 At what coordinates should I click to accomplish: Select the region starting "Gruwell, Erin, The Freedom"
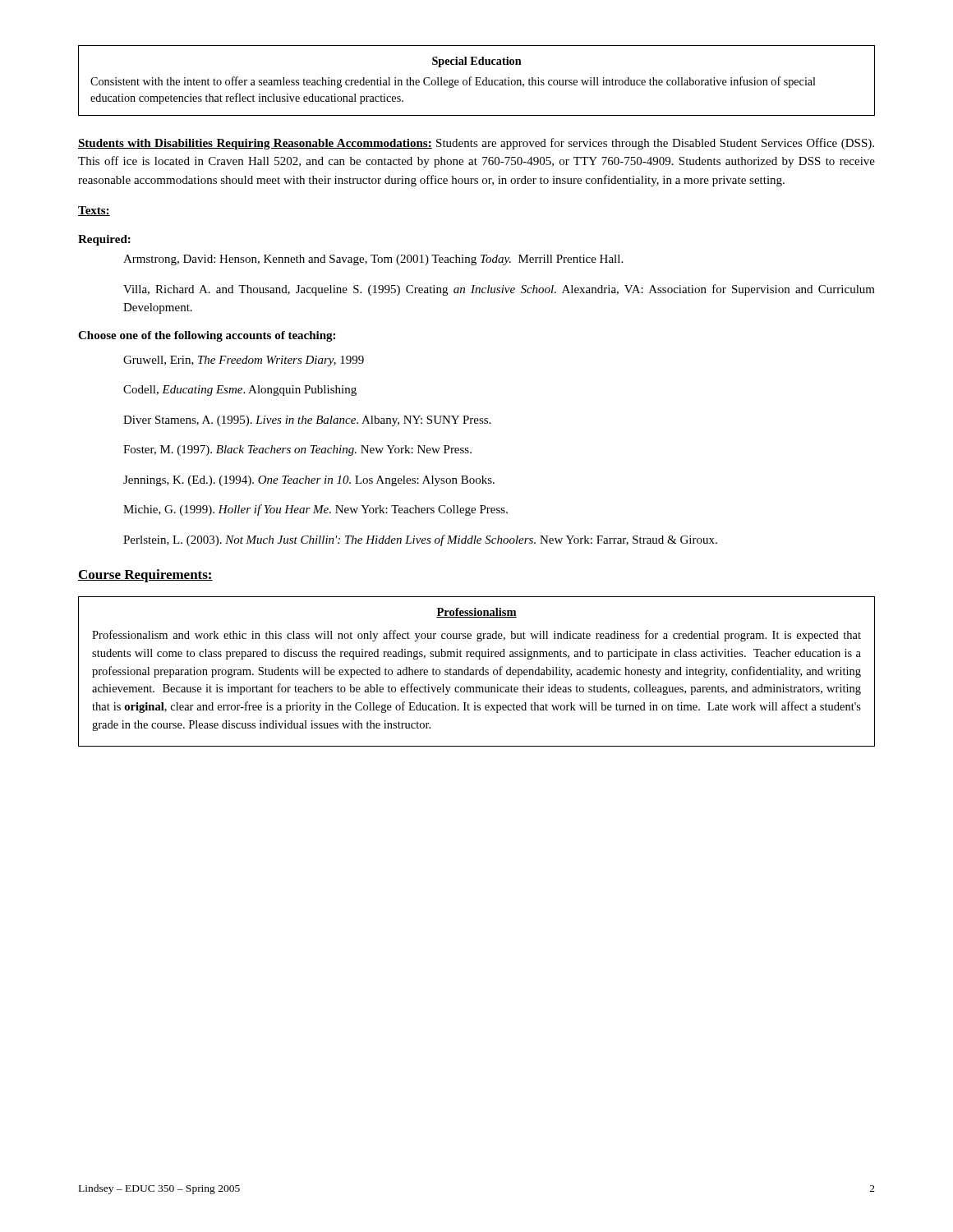(244, 360)
